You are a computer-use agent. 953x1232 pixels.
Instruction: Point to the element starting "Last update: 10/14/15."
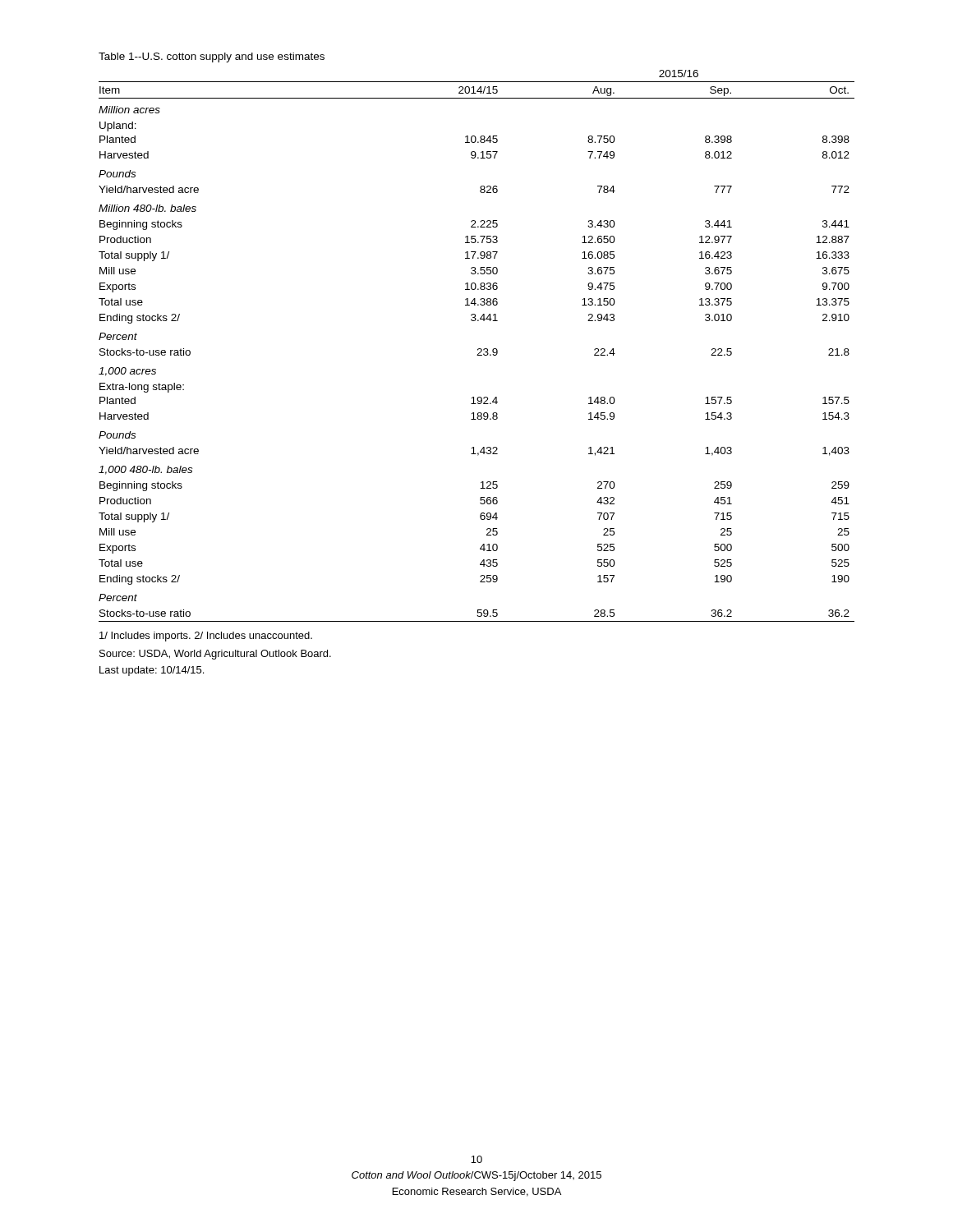[x=152, y=670]
